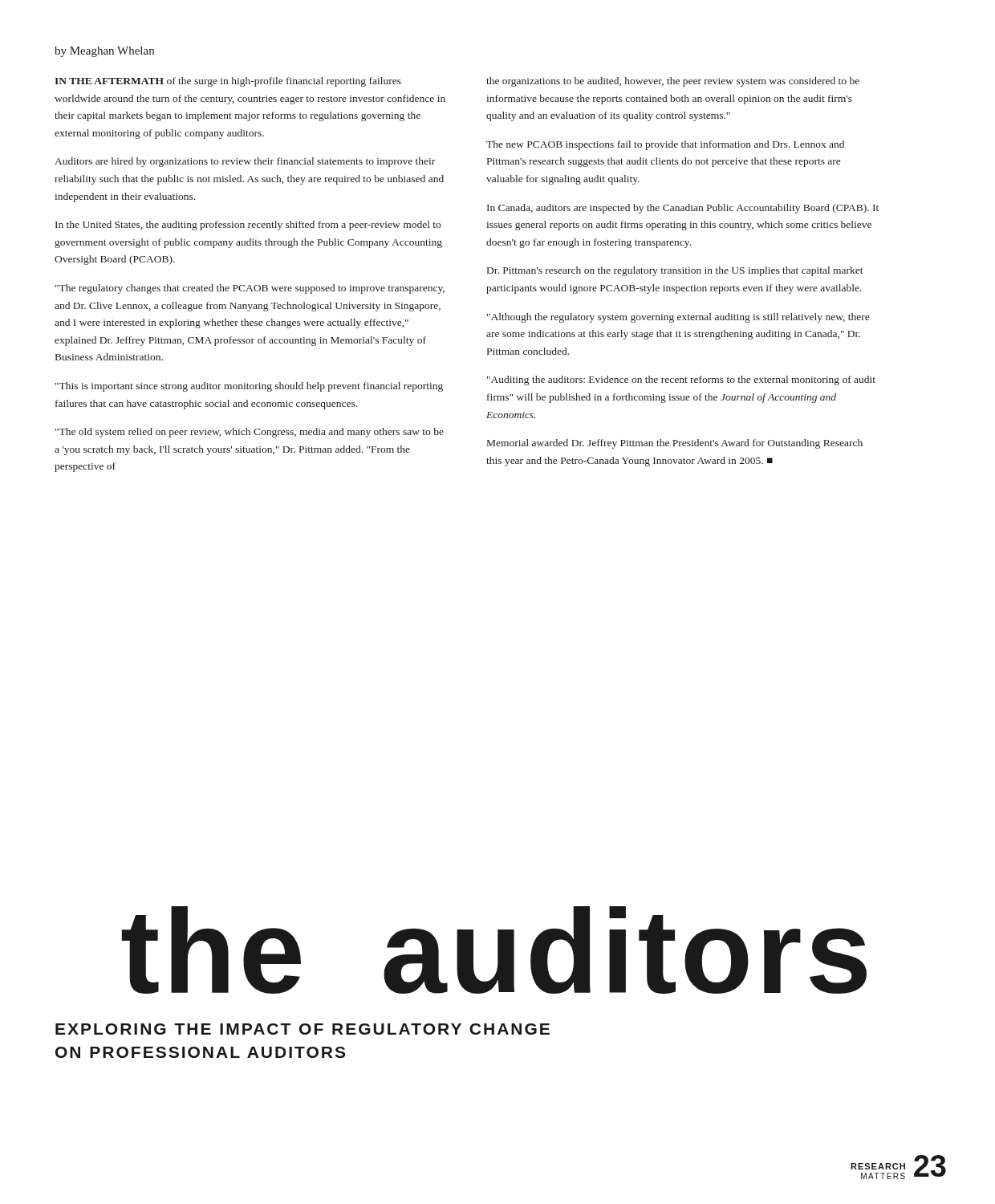Locate the region starting "Memorial awarded Dr. Jeffrey"
The height and width of the screenshot is (1204, 995).
[x=675, y=451]
